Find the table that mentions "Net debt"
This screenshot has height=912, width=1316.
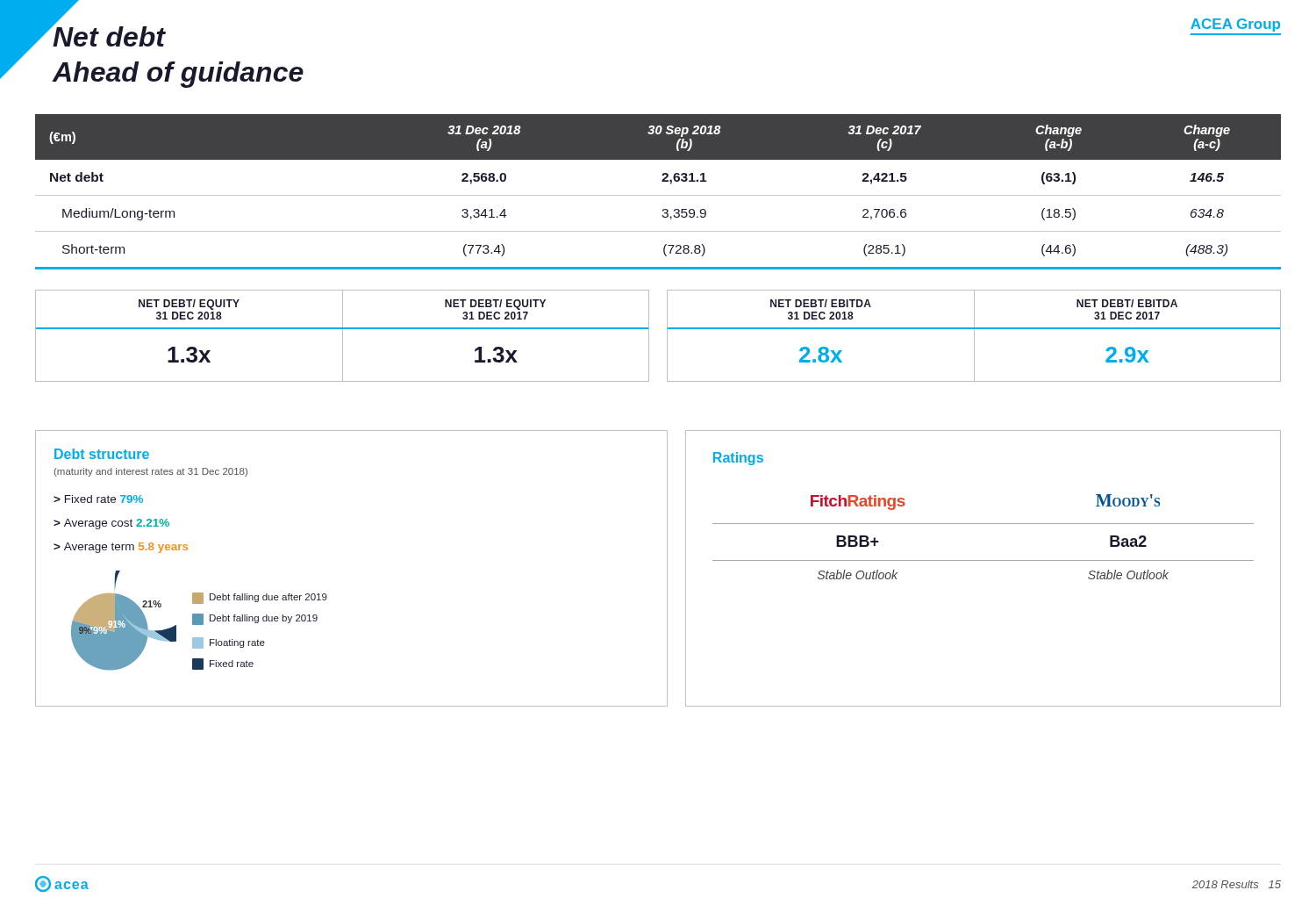[x=658, y=192]
